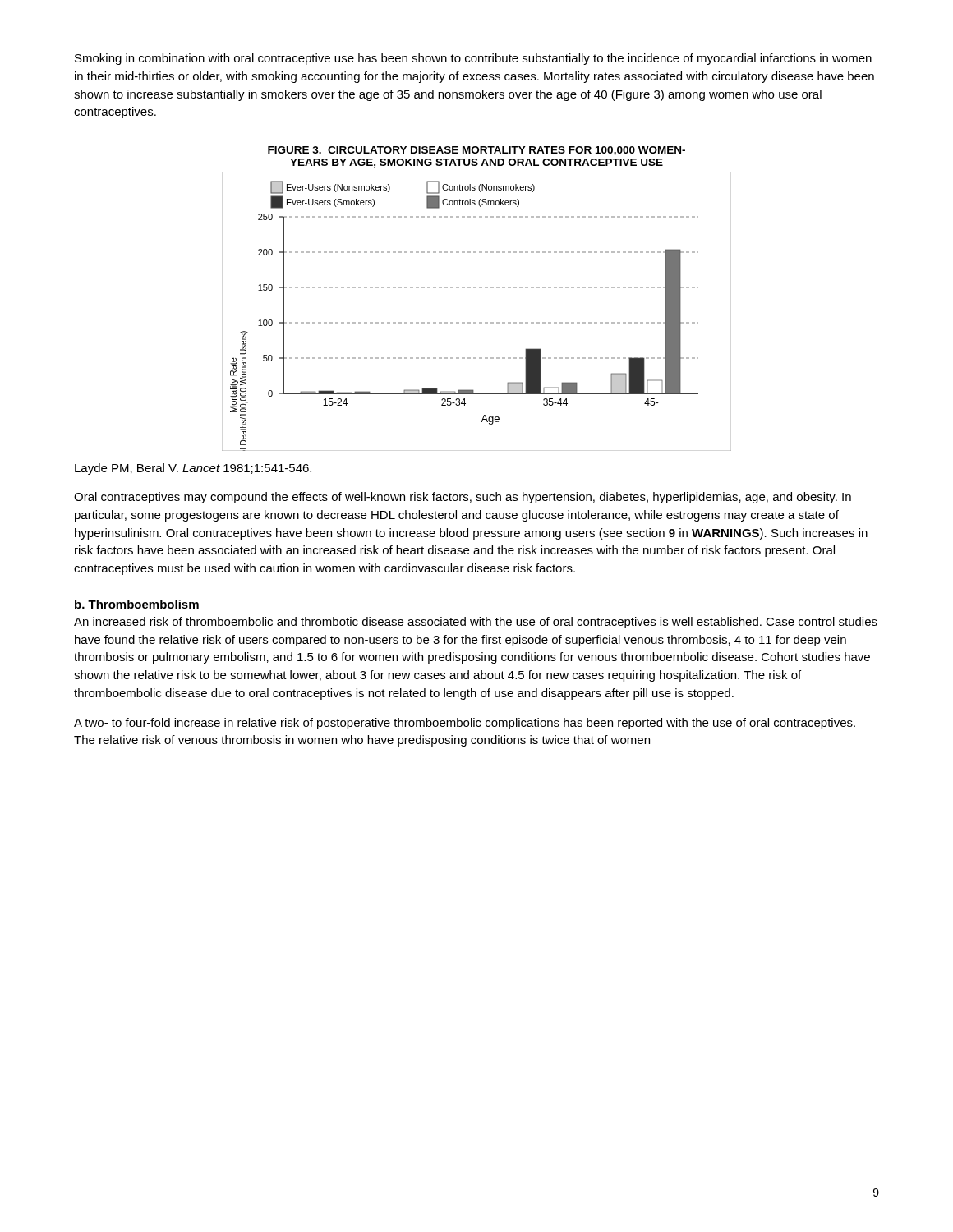Click on the grouped bar chart

click(476, 311)
